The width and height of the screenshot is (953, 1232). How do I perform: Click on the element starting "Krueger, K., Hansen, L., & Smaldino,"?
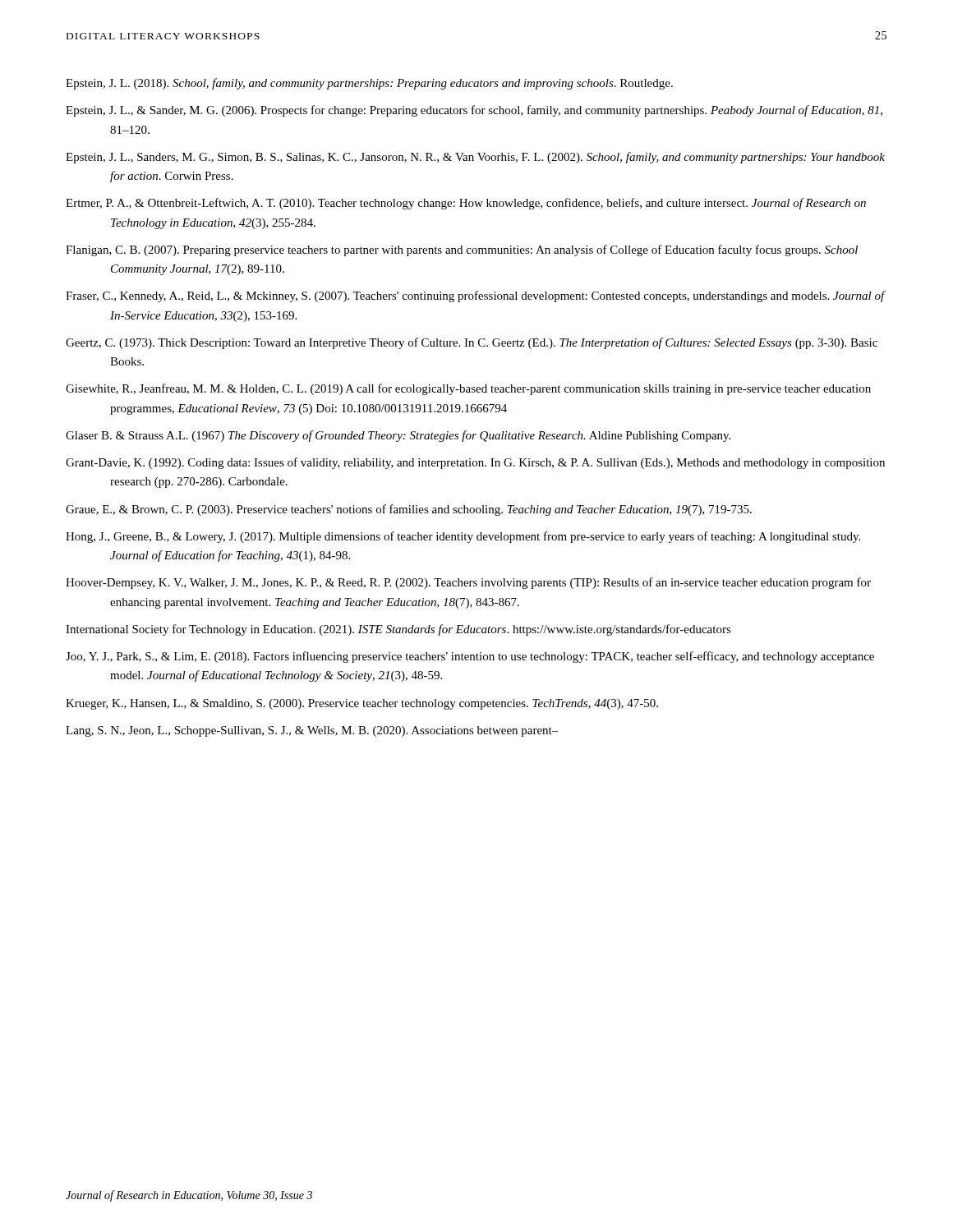click(x=362, y=703)
